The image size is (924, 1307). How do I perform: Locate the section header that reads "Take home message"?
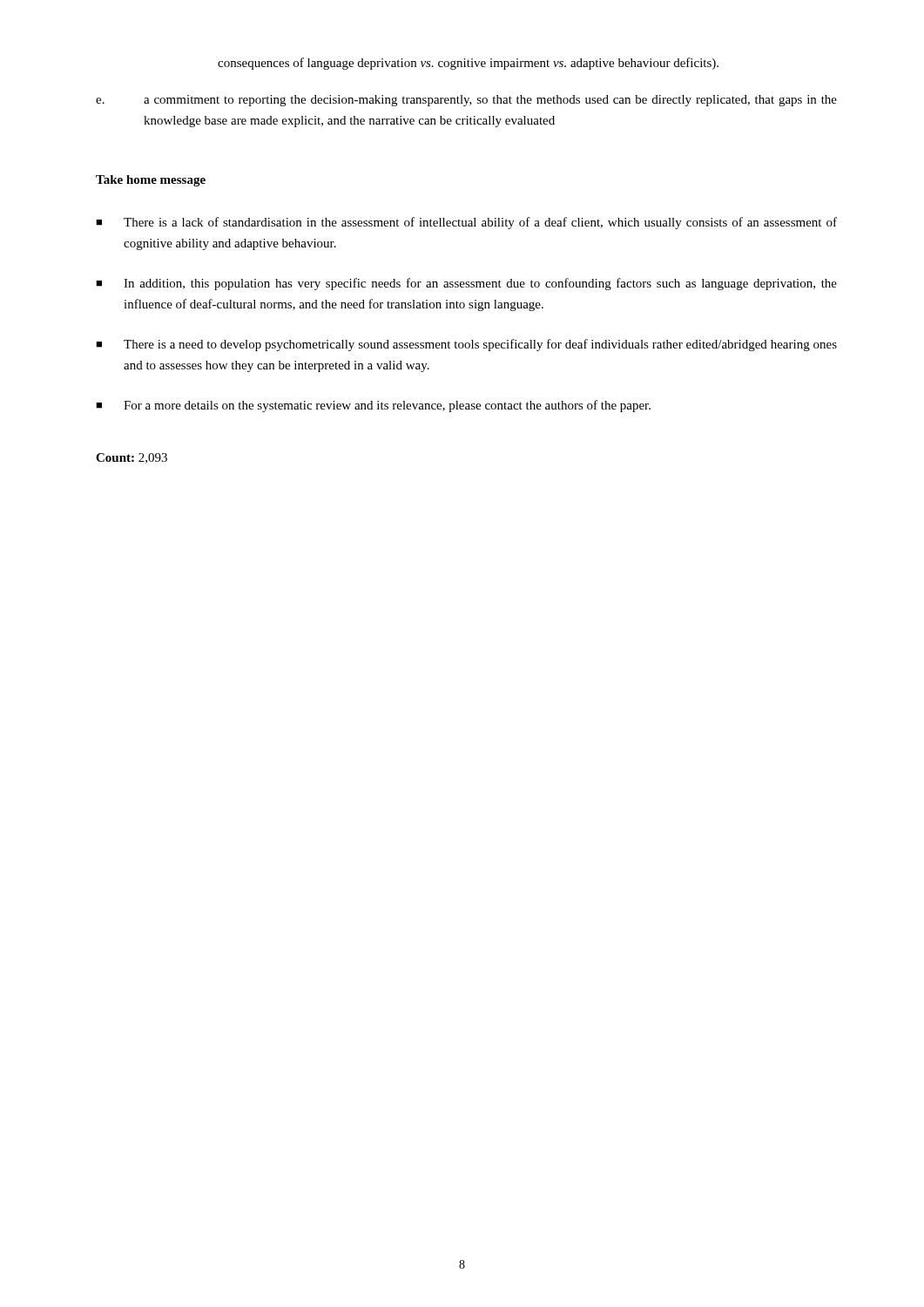pos(151,180)
